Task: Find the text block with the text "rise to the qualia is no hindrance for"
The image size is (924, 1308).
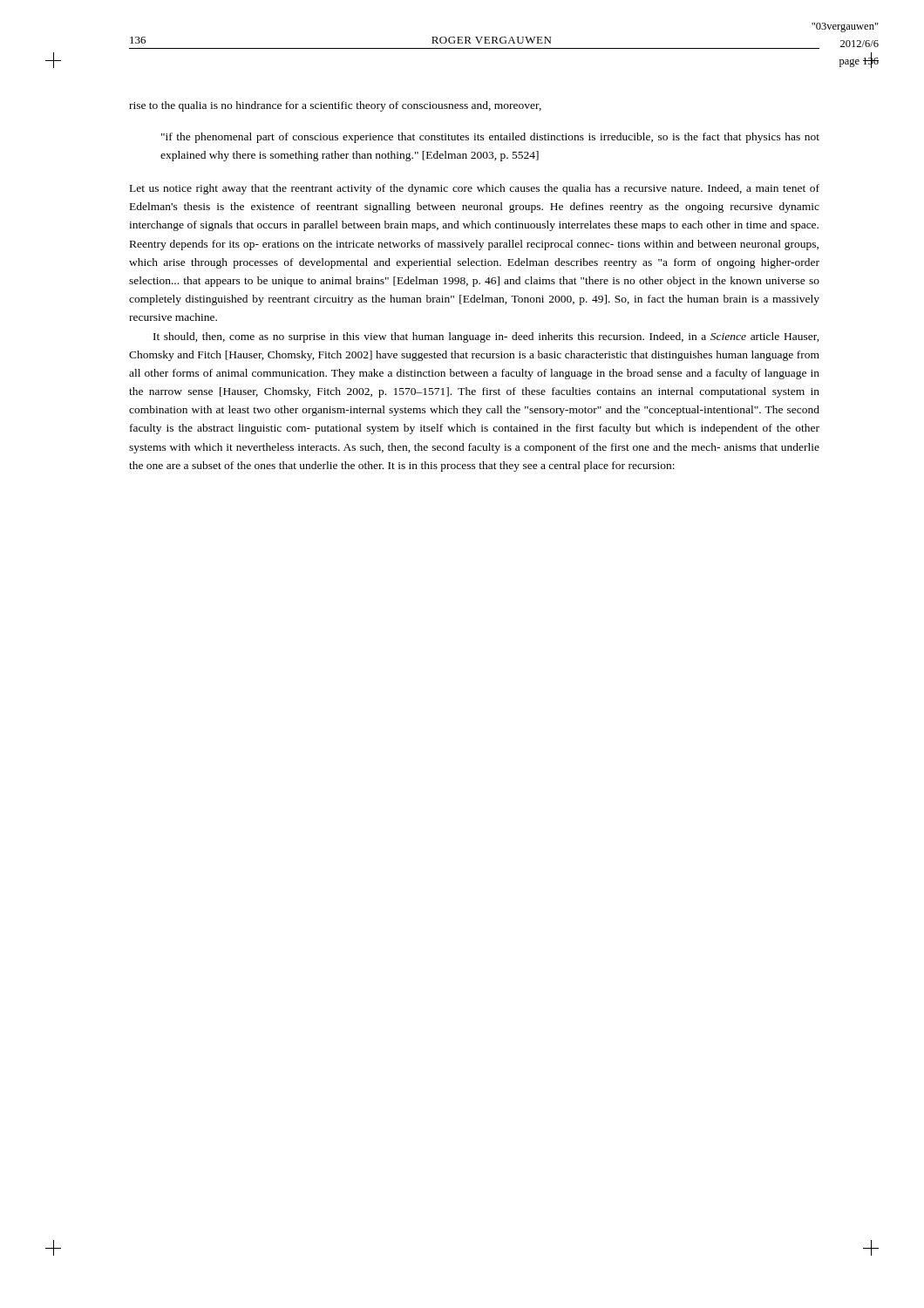Action: 335,105
